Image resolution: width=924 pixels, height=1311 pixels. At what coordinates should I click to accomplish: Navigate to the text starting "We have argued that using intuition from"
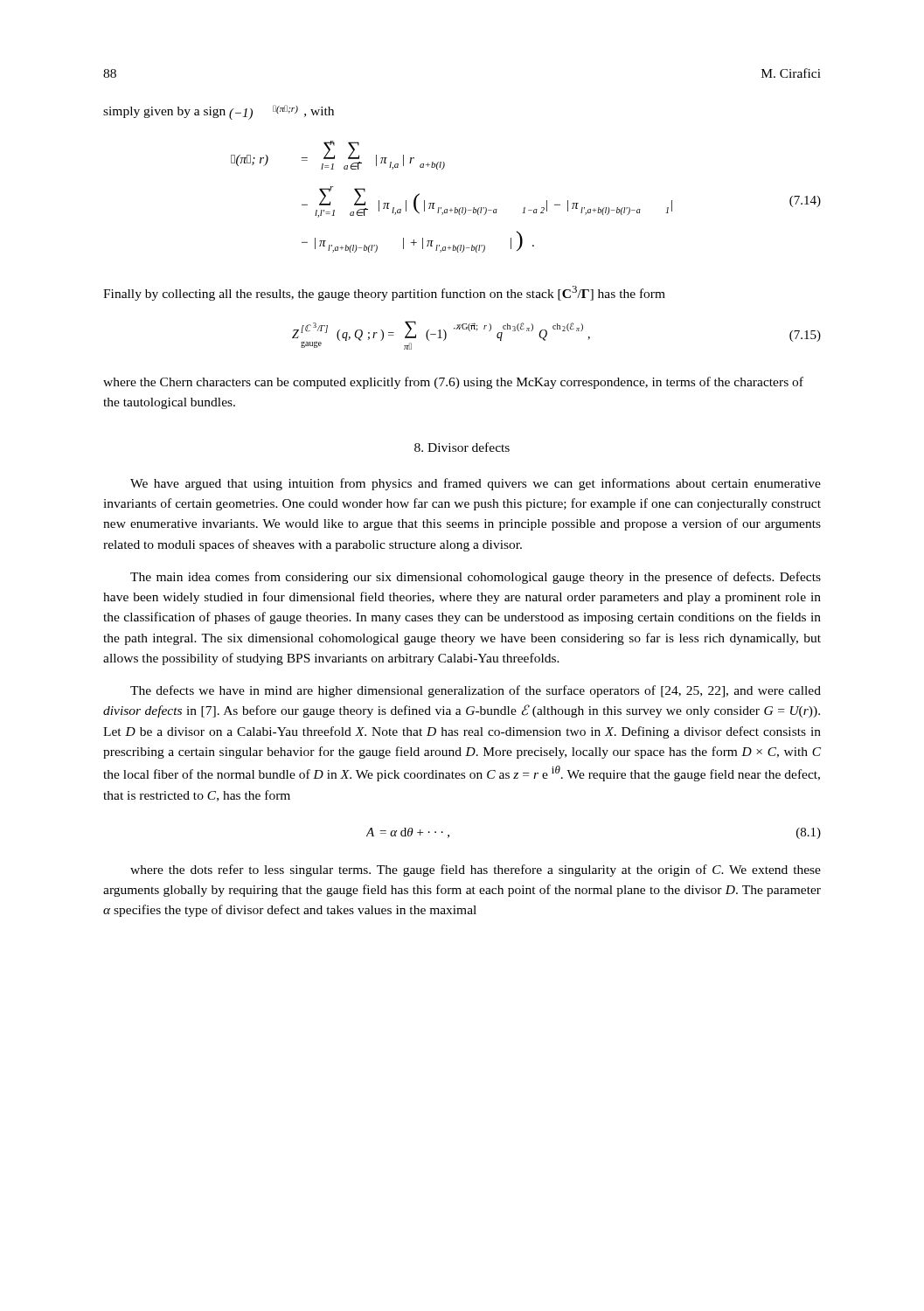click(x=462, y=513)
